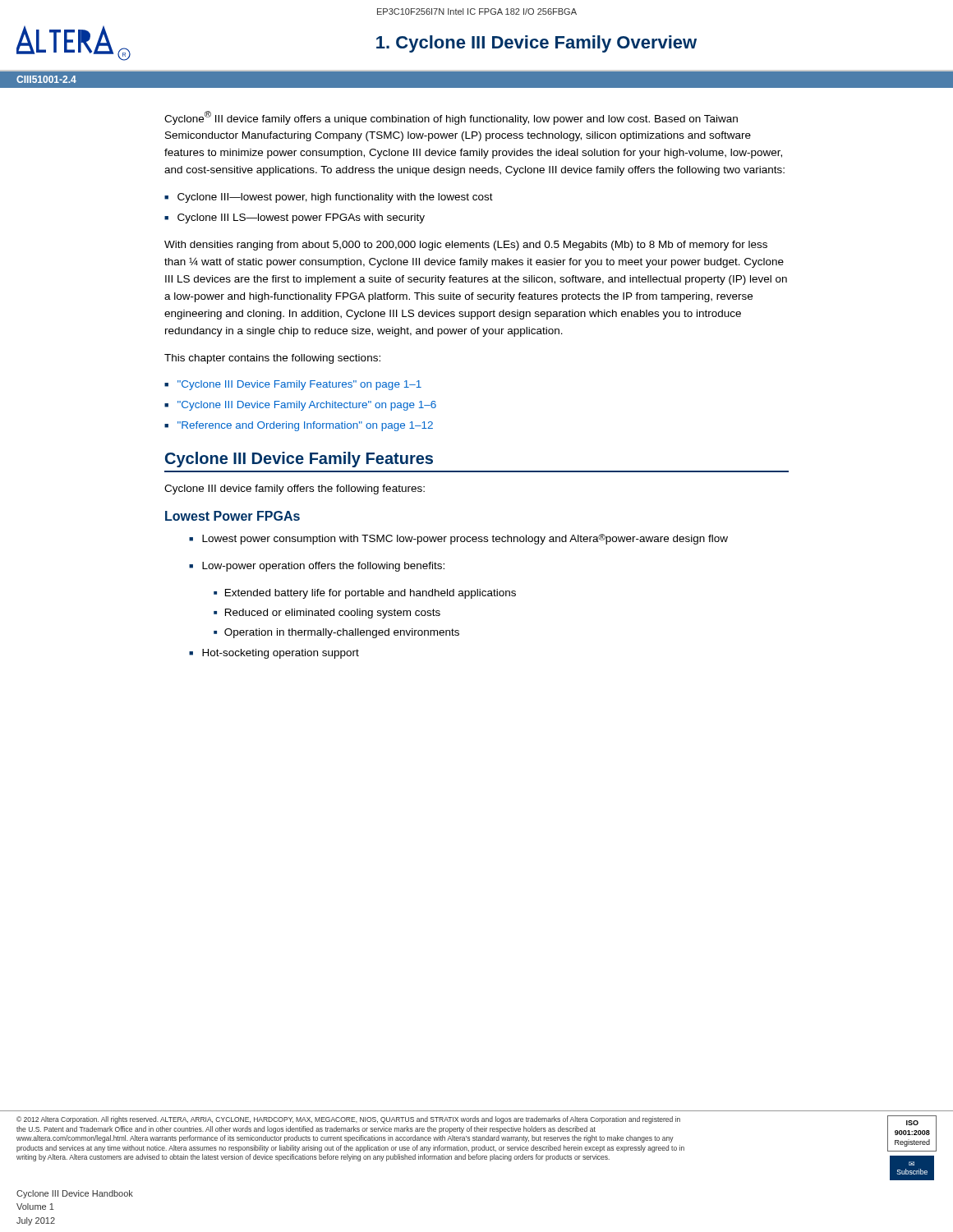953x1232 pixels.
Task: Where does it say "Cyclone III device family offers the following features:"?
Action: coord(295,490)
